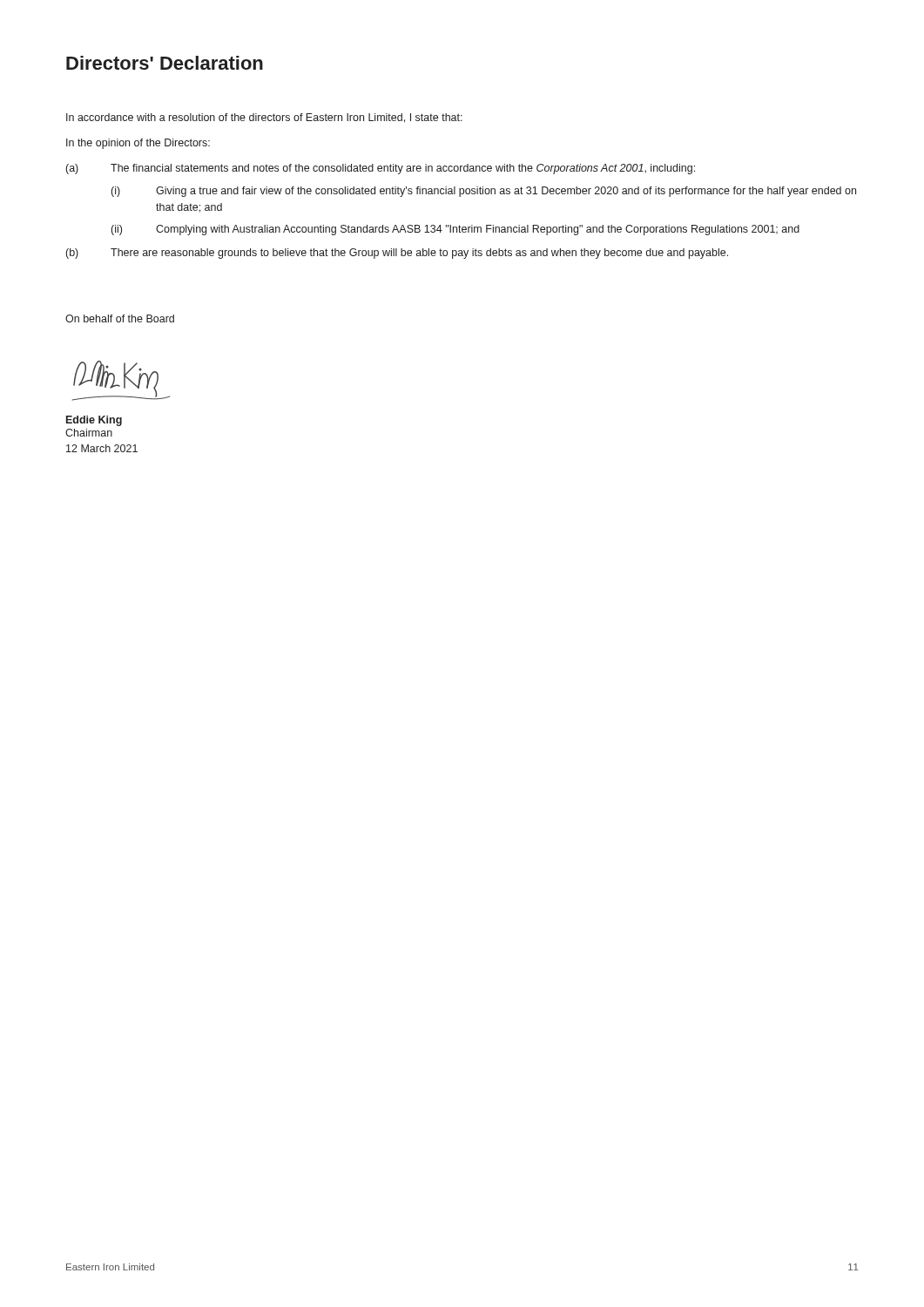Find the block on this page that starts "In accordance with a resolution"
The height and width of the screenshot is (1307, 924).
264,118
